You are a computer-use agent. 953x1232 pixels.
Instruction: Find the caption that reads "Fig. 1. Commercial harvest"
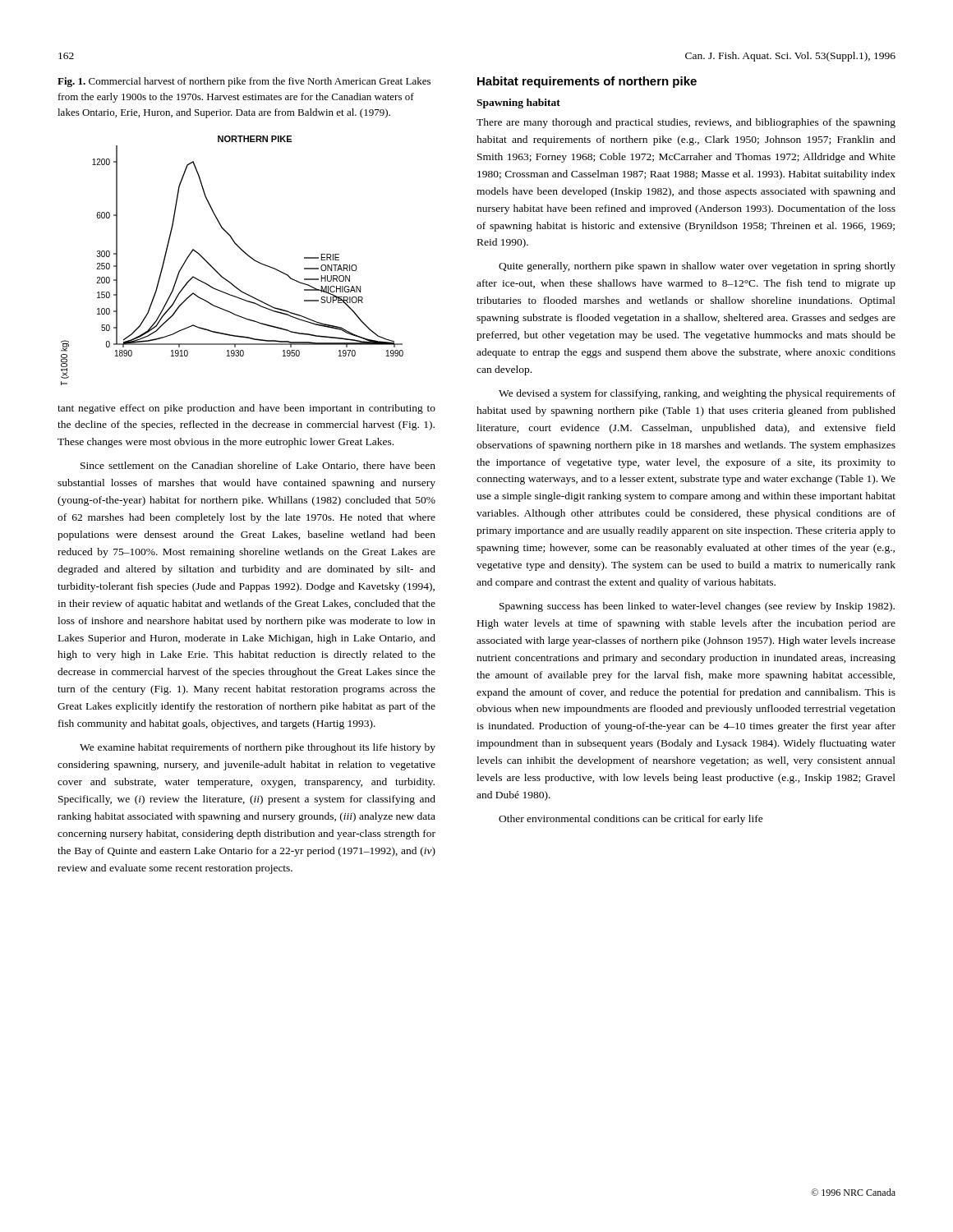coord(244,96)
